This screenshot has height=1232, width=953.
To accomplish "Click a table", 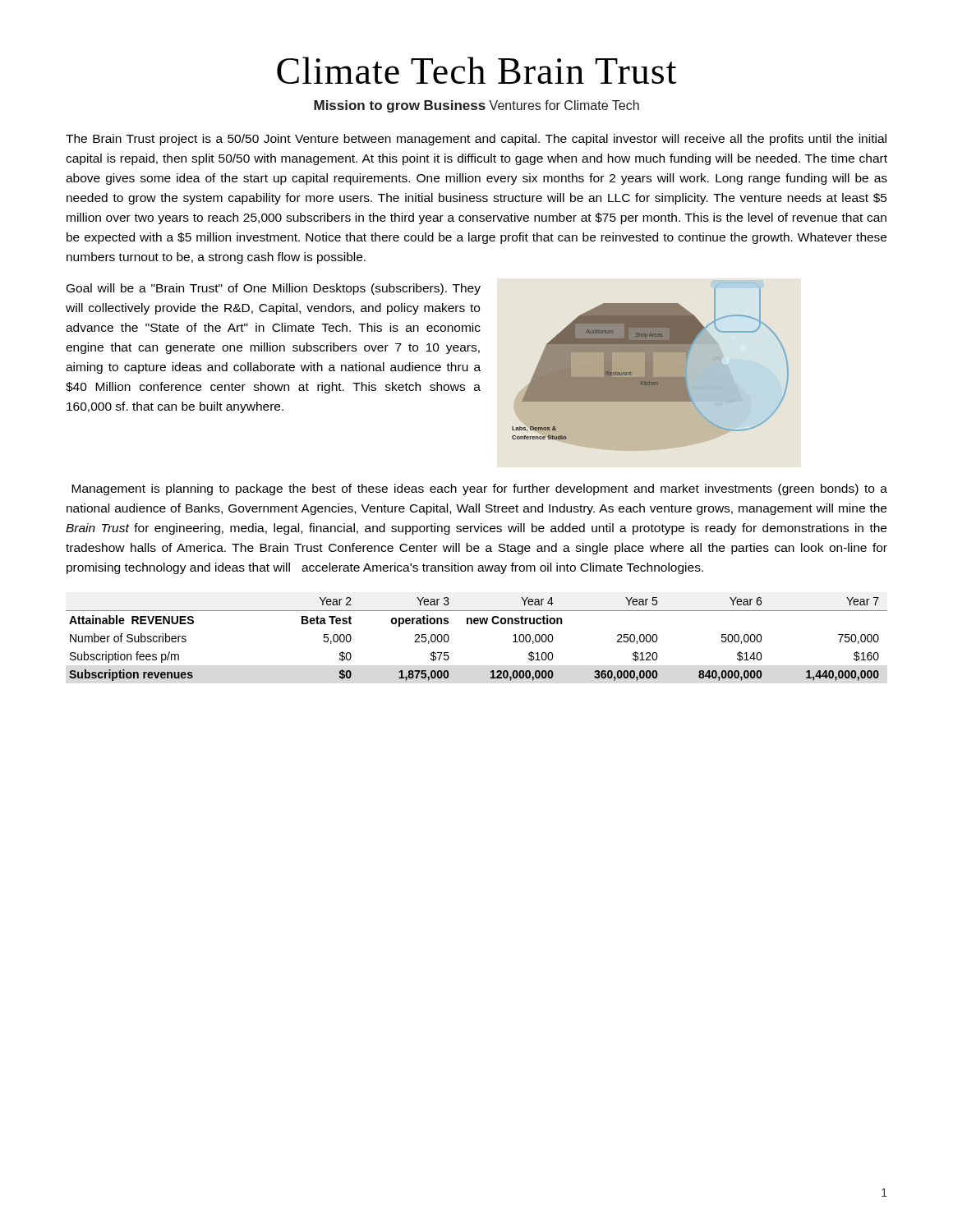I will 476,638.
